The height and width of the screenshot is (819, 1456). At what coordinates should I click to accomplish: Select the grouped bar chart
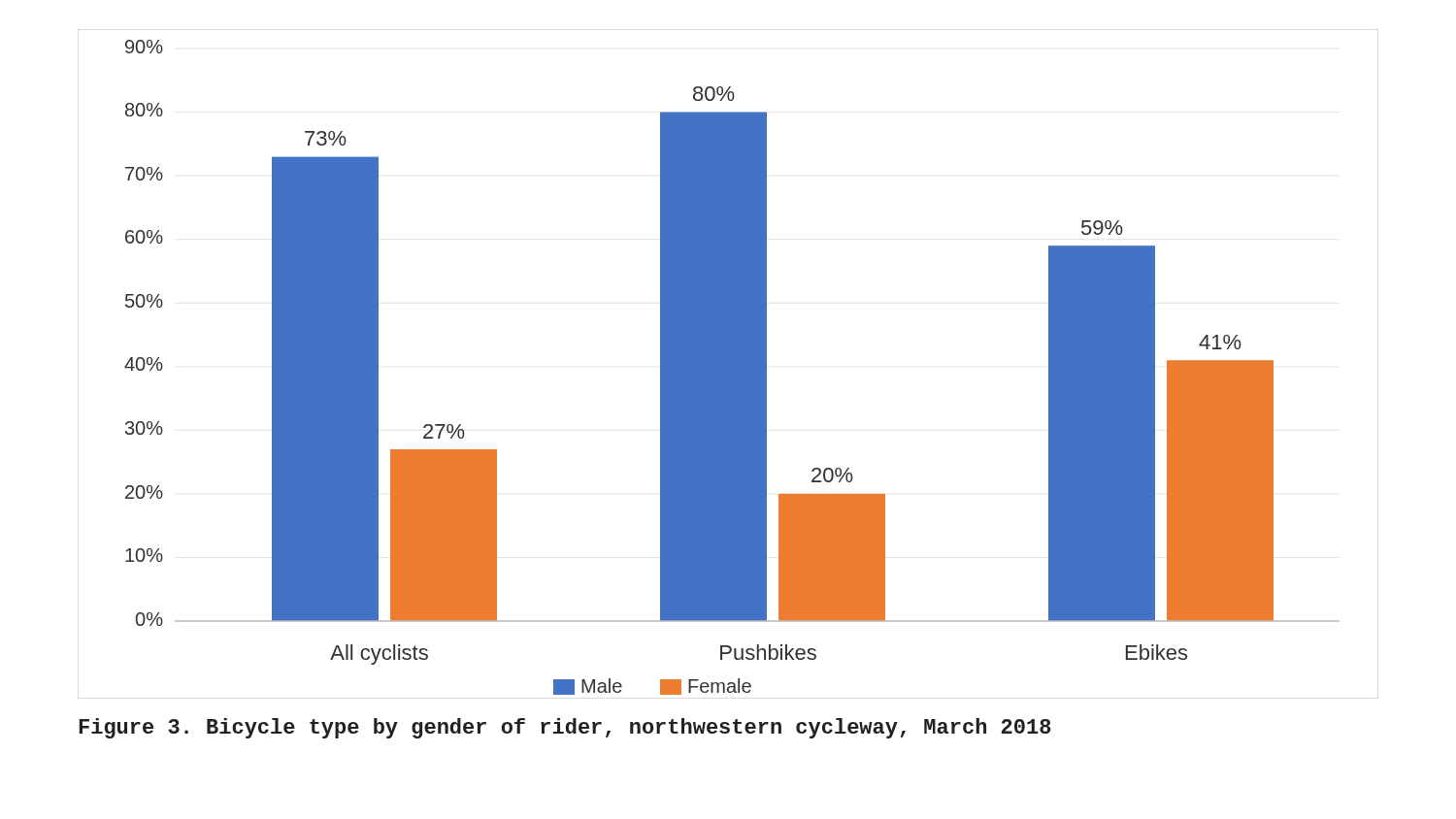coord(728,364)
